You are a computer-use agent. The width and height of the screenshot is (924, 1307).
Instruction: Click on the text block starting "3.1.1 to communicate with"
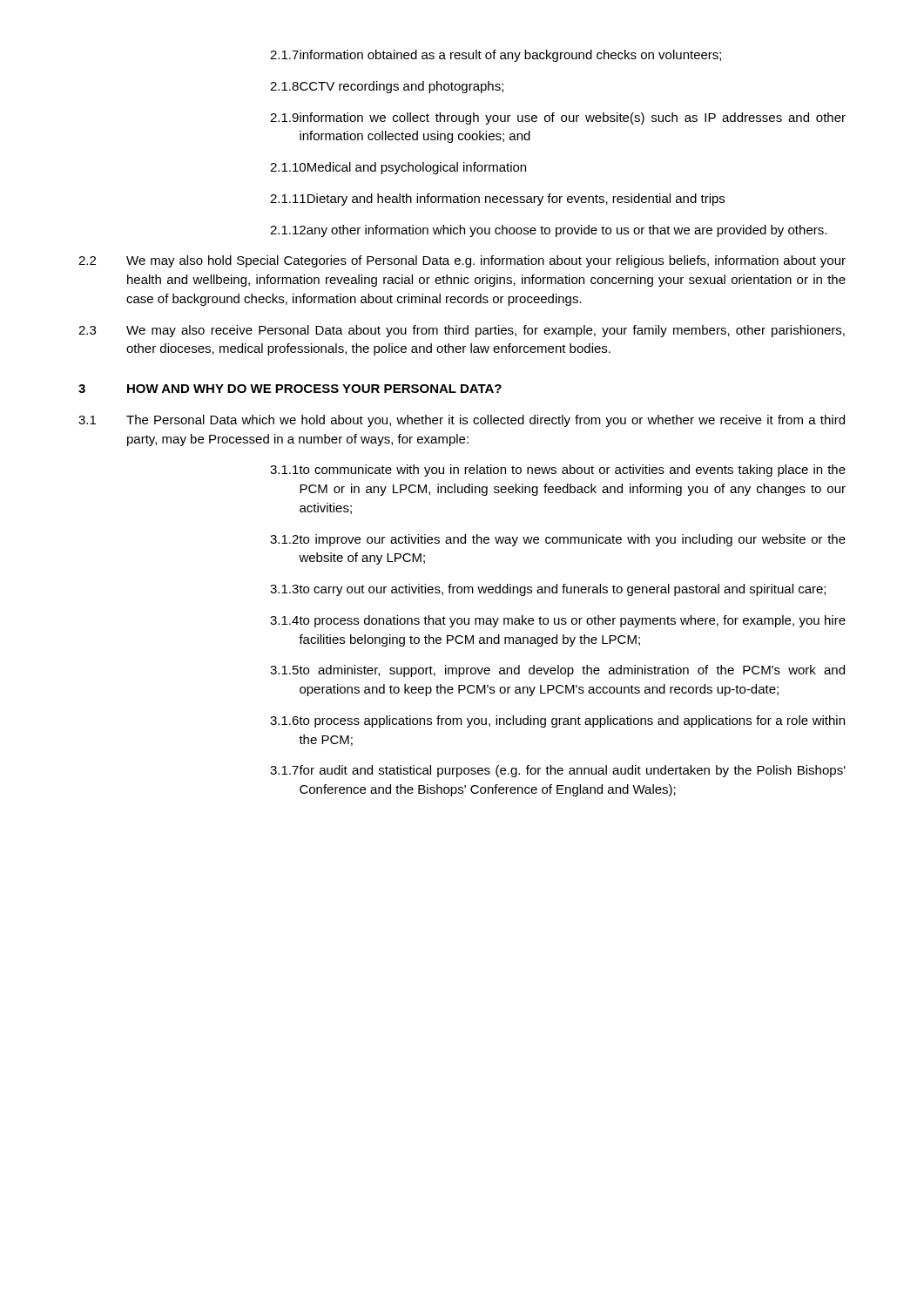[462, 489]
